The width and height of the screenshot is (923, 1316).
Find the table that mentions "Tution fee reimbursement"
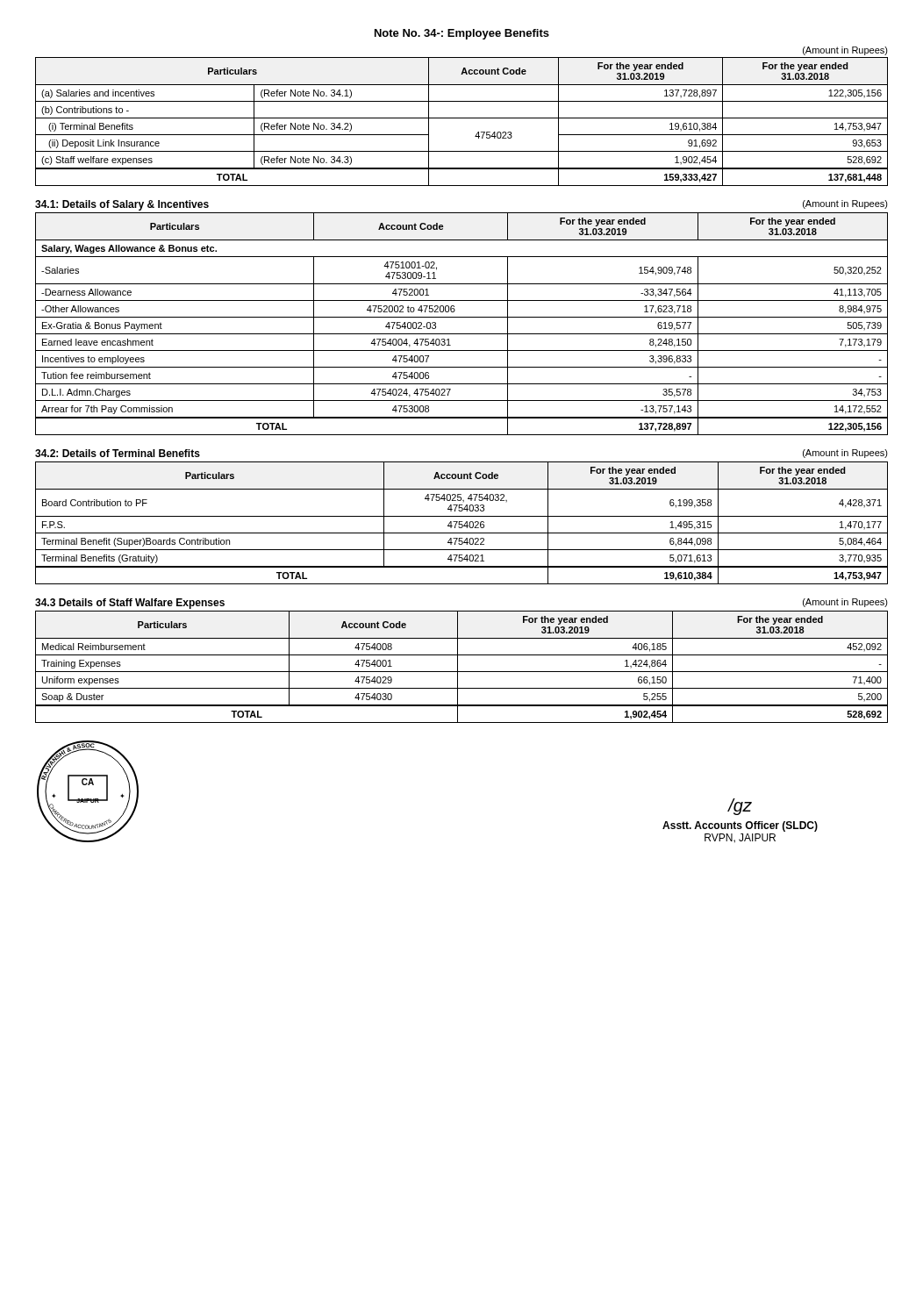pos(462,324)
